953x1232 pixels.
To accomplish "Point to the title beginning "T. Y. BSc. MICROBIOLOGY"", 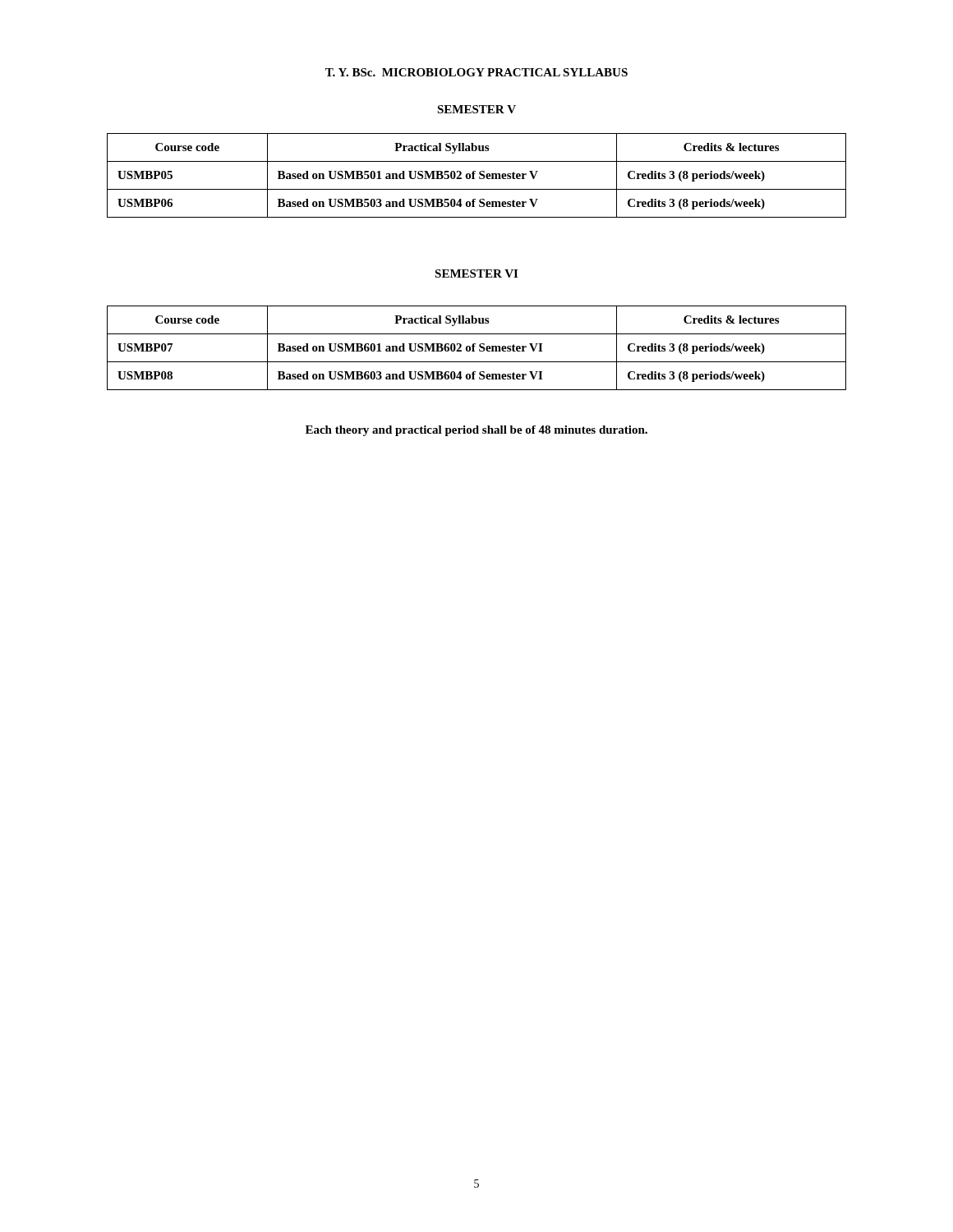I will coord(476,72).
